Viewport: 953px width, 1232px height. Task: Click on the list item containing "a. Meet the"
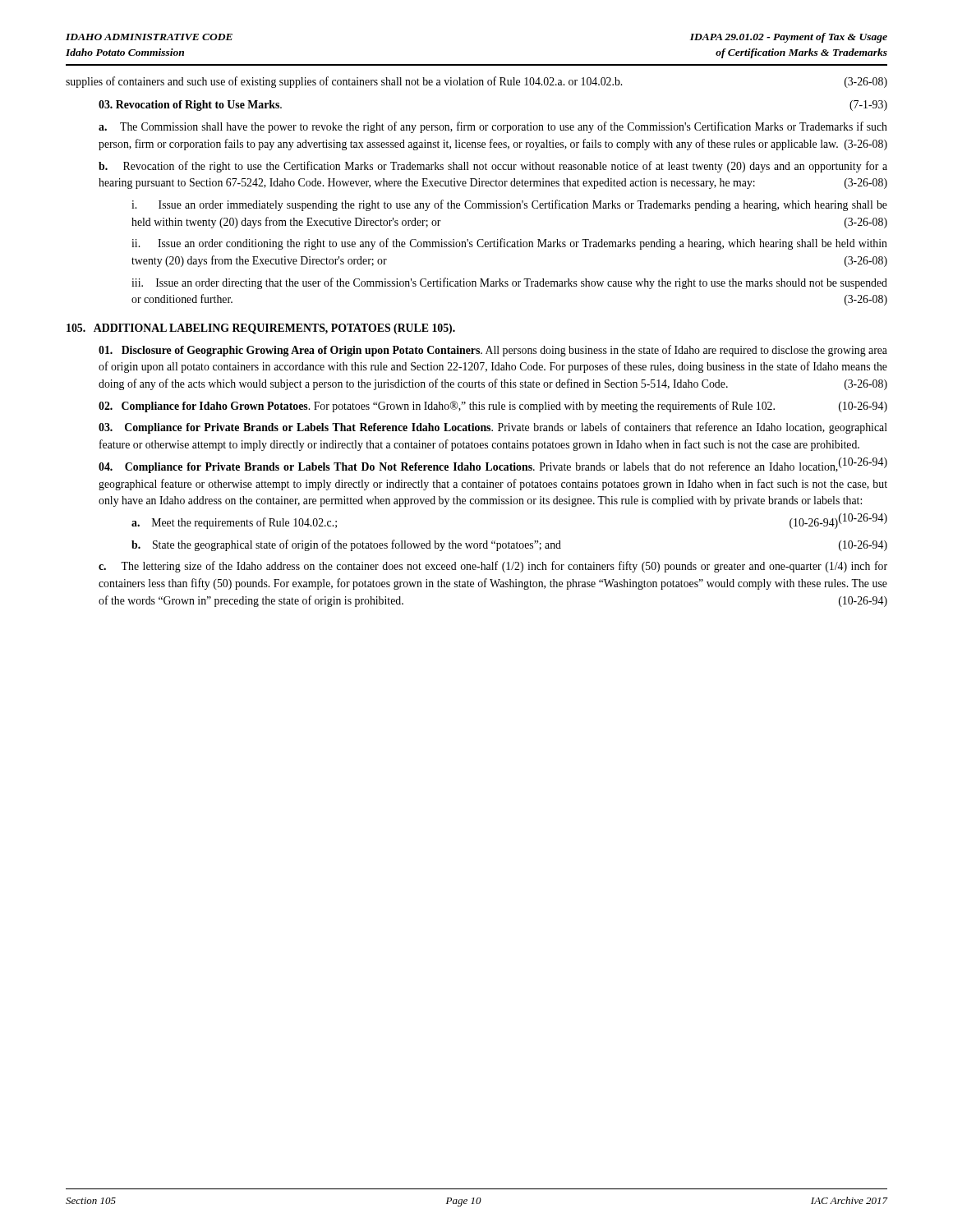coord(235,523)
